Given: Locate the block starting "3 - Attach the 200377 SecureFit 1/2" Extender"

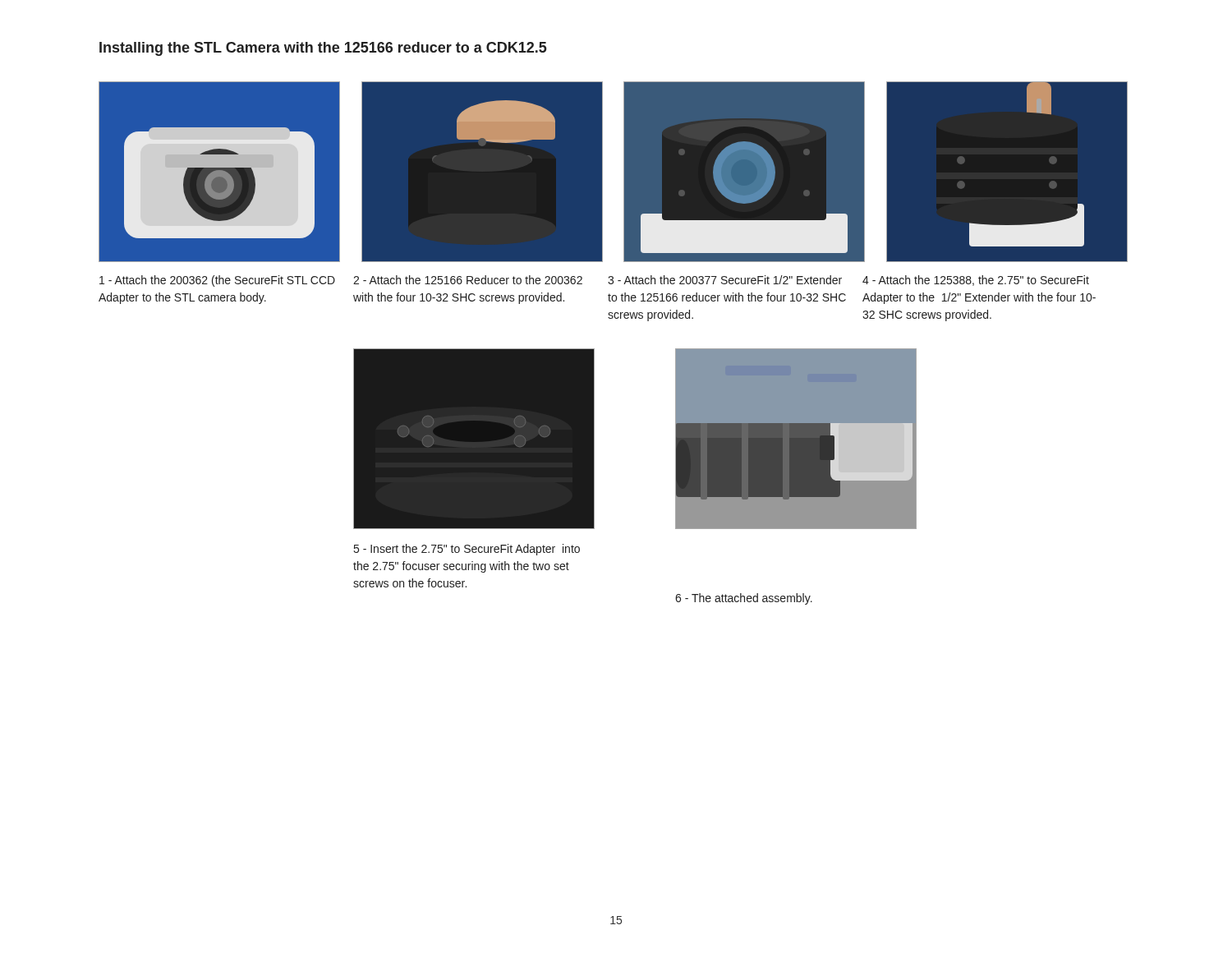Looking at the screenshot, I should tap(727, 297).
